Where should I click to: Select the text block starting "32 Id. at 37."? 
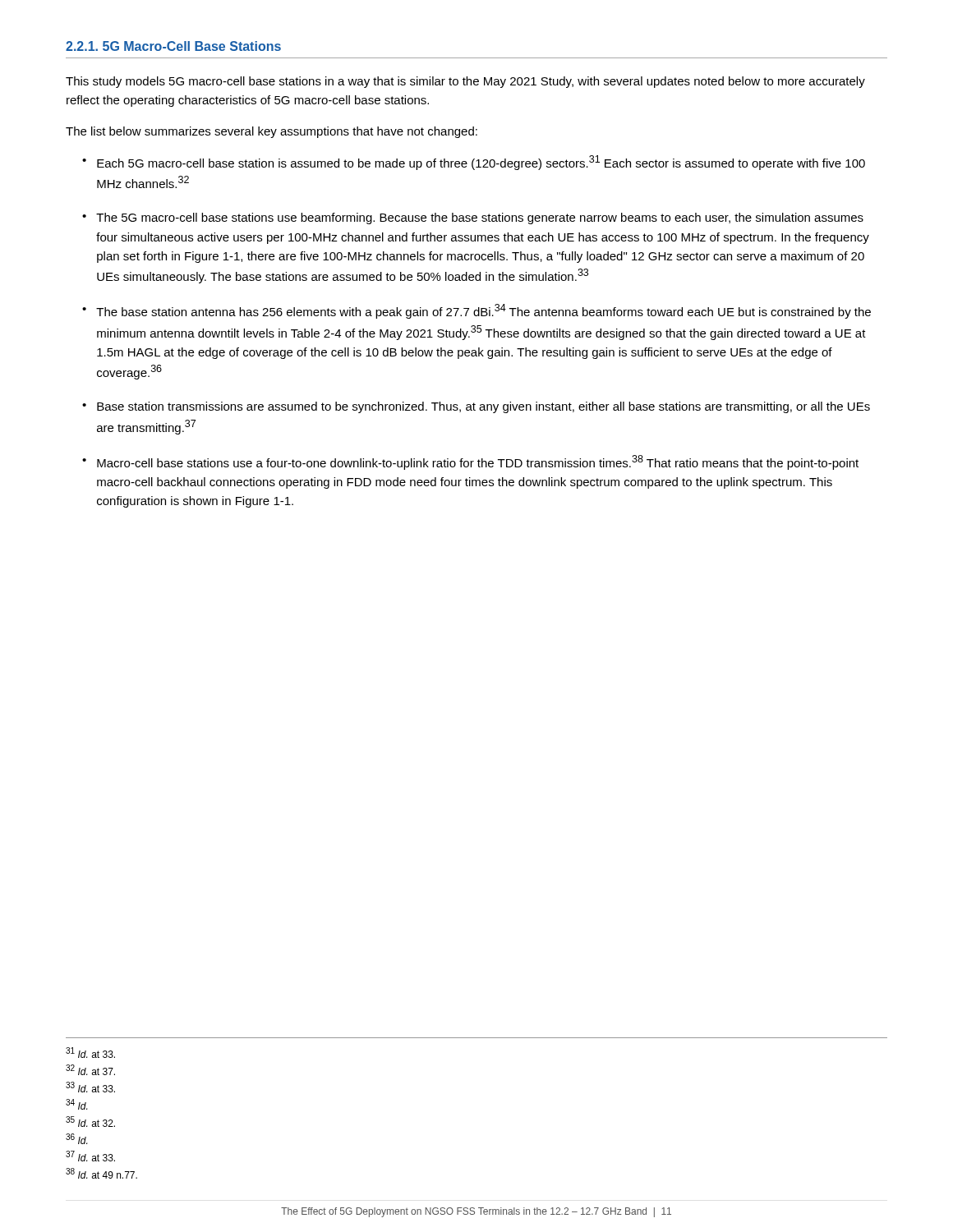91,1071
